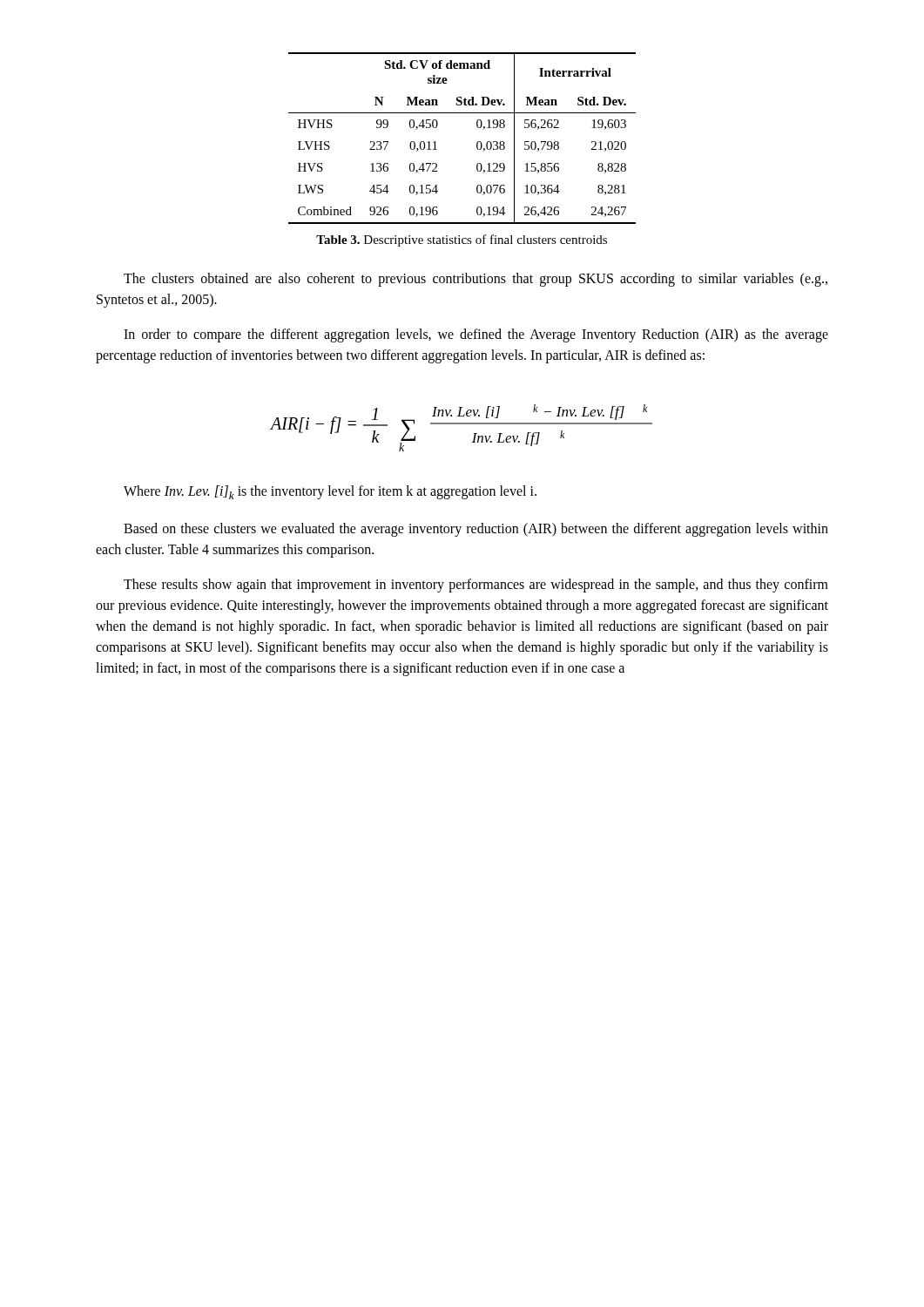The image size is (924, 1307).
Task: Locate the region starting "The clusters obtained are also coherent to"
Action: (462, 289)
